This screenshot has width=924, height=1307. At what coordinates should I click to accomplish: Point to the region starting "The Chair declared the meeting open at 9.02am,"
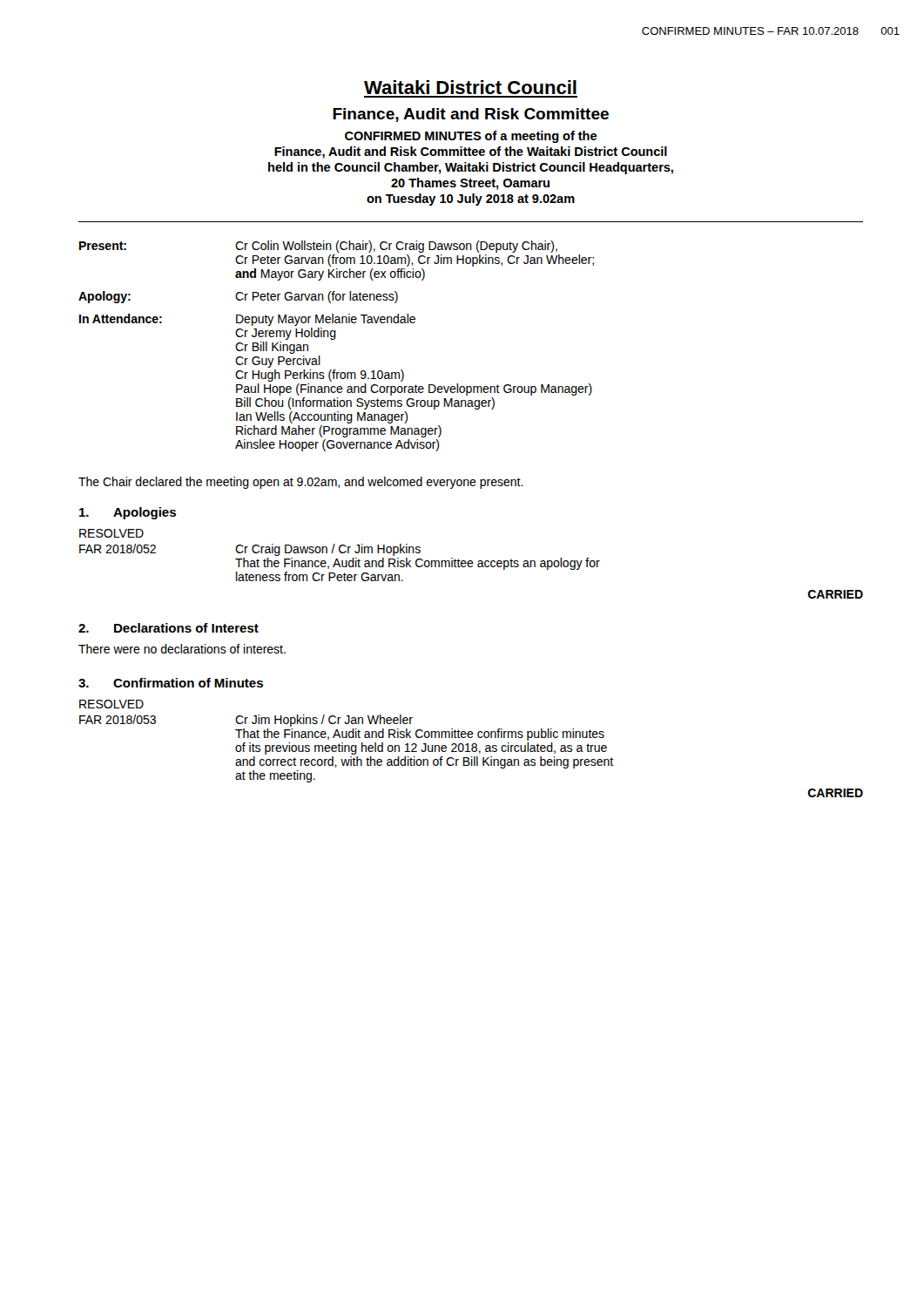(x=301, y=482)
